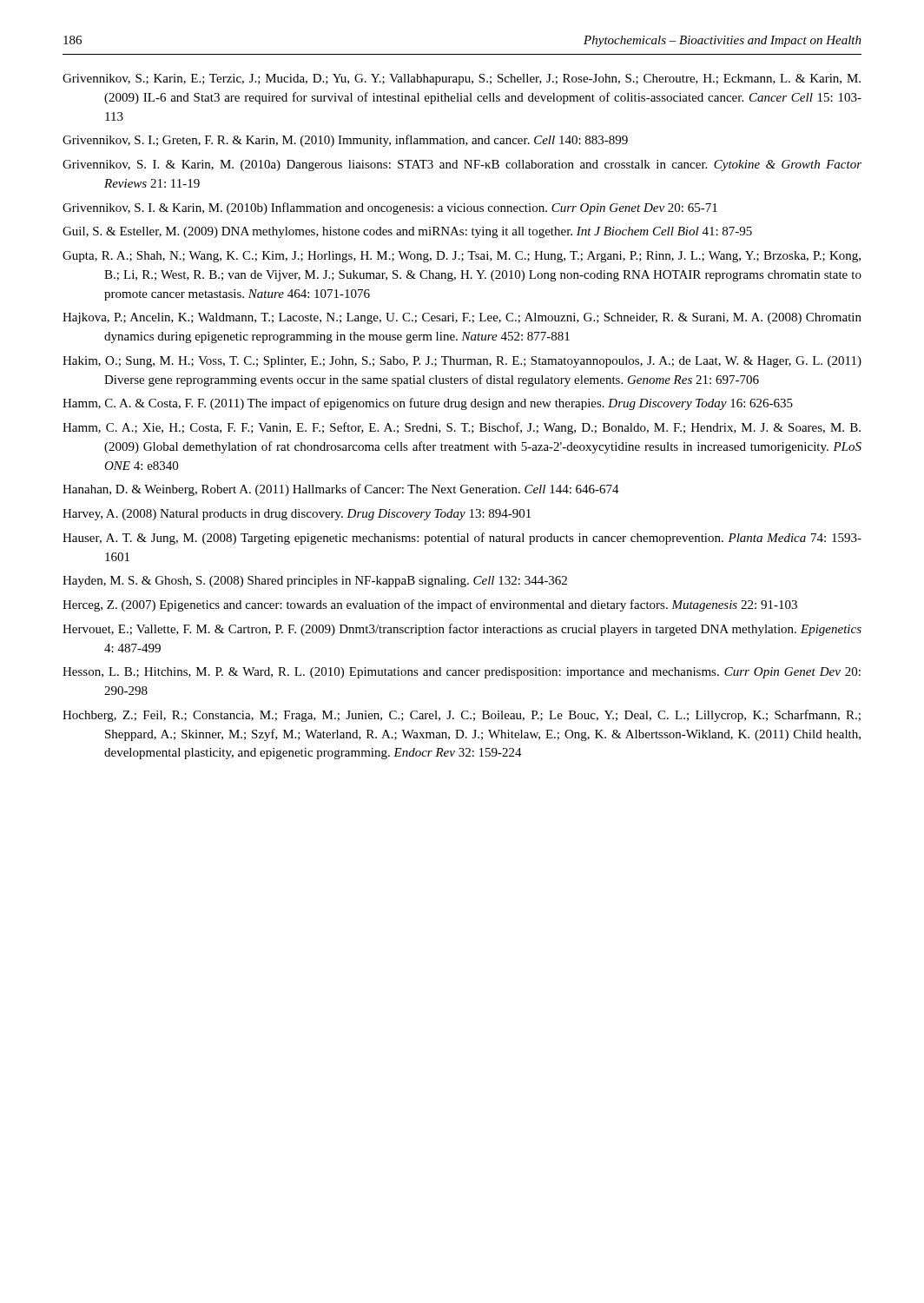Screen dimensions: 1303x924
Task: Locate the text block starting "Grivennikov, S. I. & Karin, M. (2010b) Inflammation"
Action: 390,207
